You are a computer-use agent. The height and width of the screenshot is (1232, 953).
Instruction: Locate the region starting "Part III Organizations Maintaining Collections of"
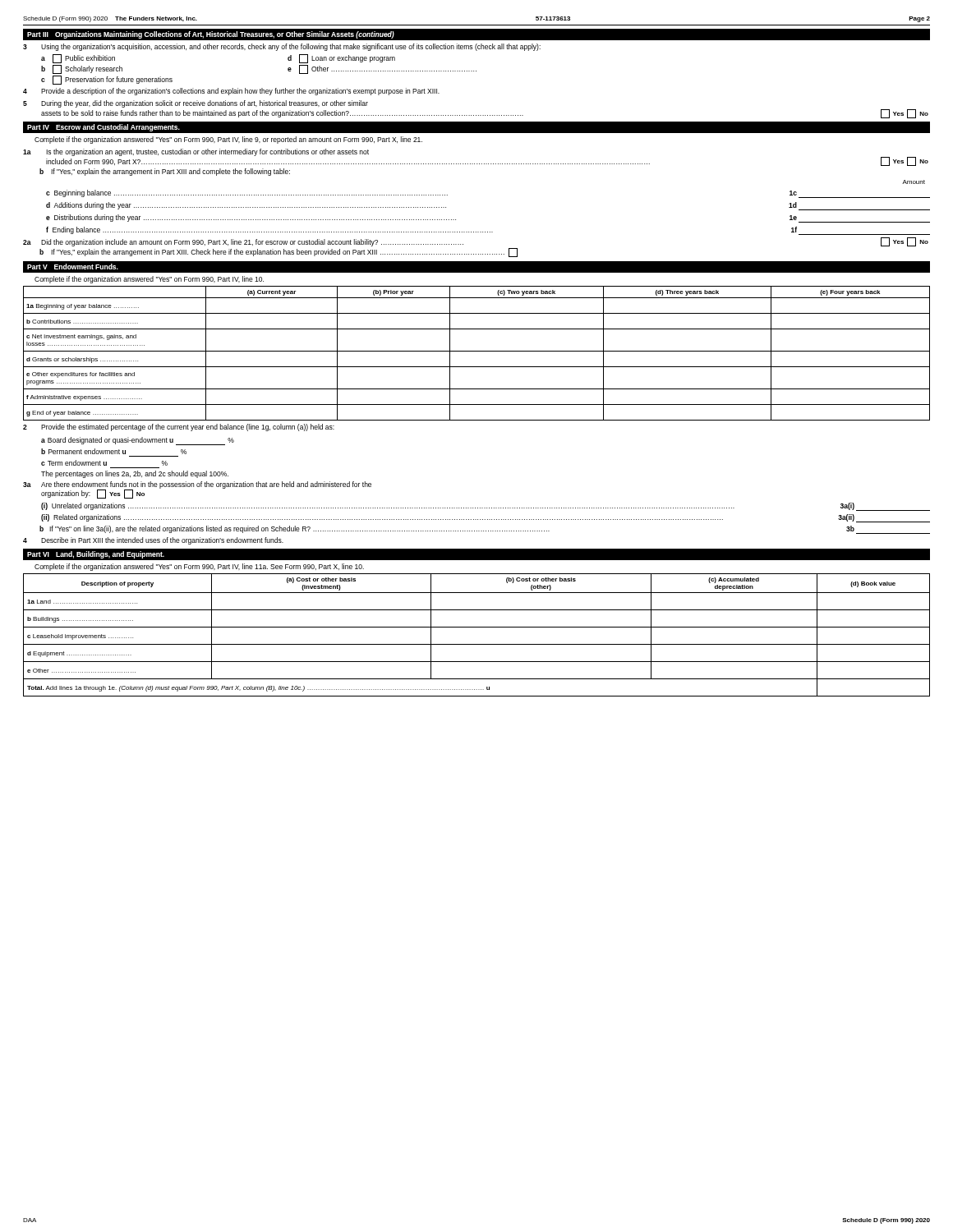coord(211,34)
